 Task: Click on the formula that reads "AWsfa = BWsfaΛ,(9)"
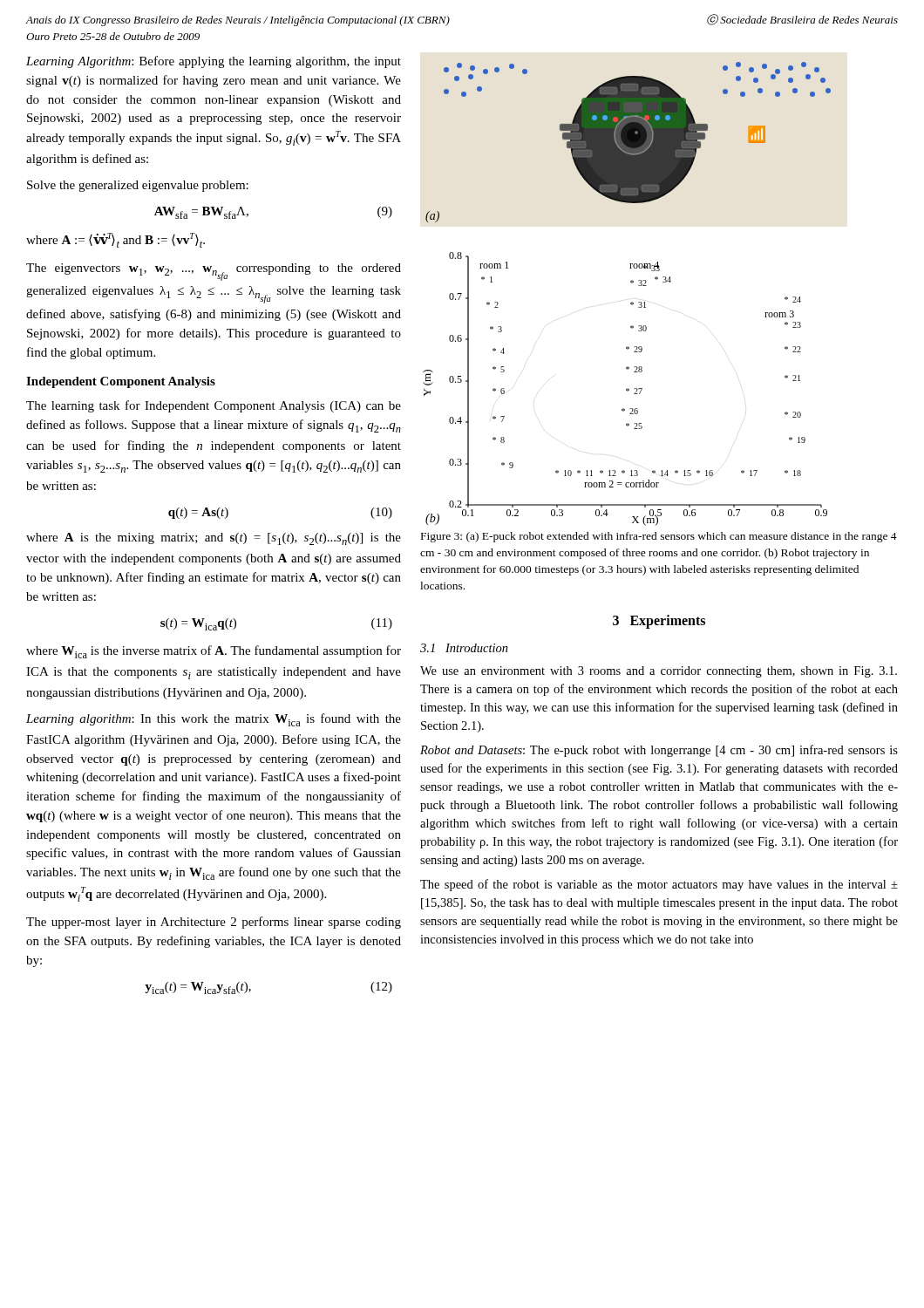pyautogui.click(x=205, y=212)
